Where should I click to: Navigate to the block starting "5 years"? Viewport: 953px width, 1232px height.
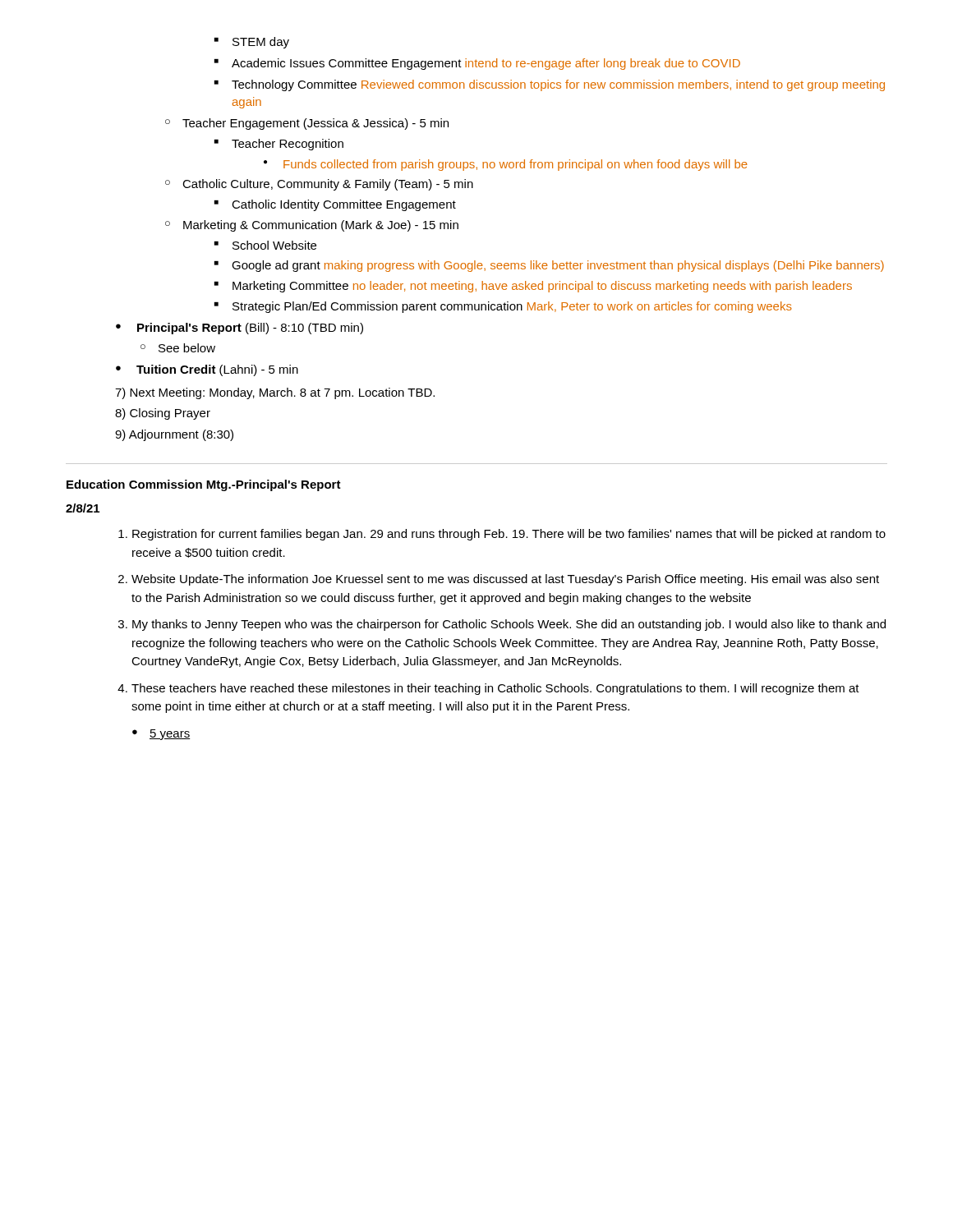[161, 735]
